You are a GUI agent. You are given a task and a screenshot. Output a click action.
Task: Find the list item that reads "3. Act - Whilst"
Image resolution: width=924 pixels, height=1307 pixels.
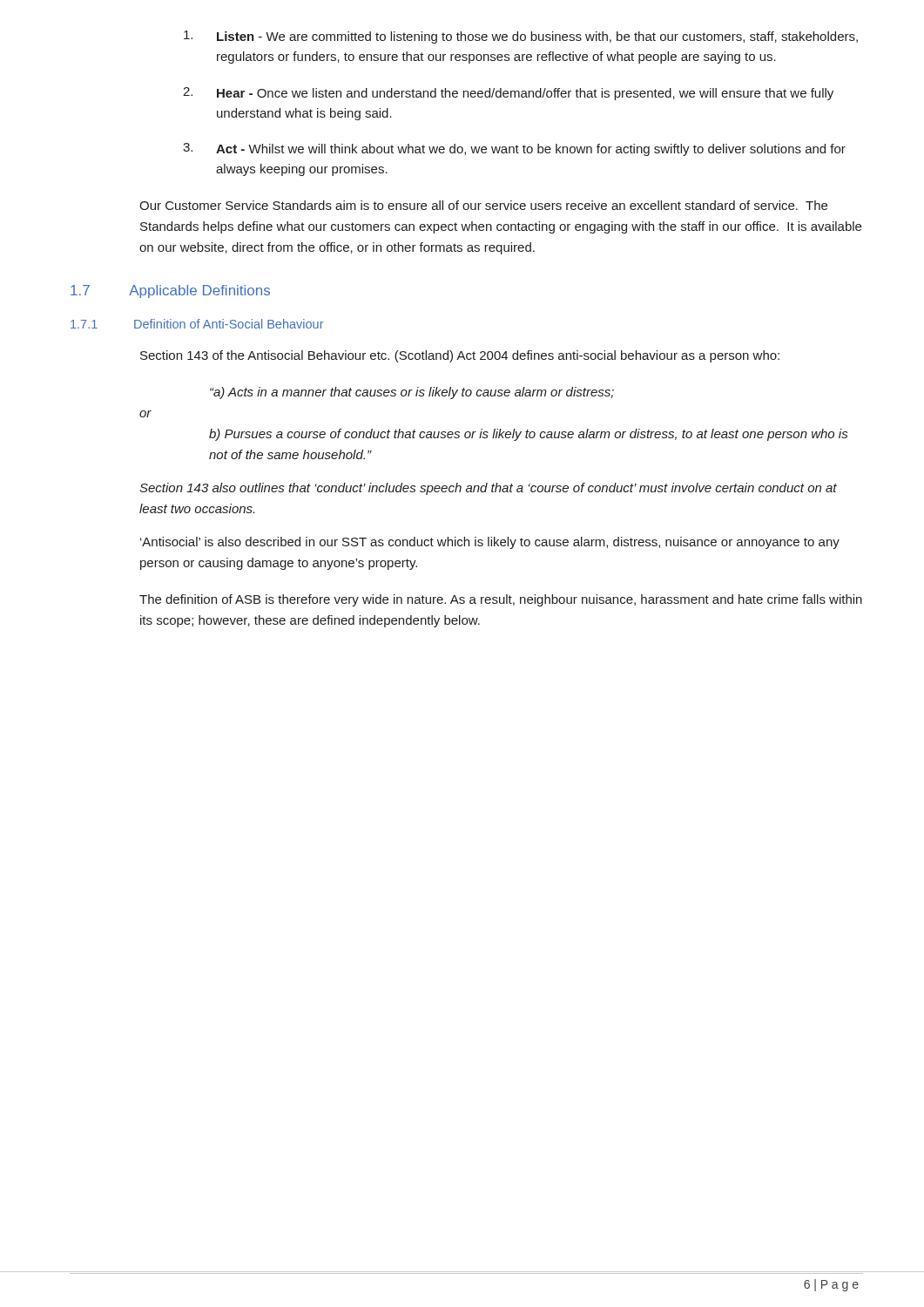(x=523, y=159)
